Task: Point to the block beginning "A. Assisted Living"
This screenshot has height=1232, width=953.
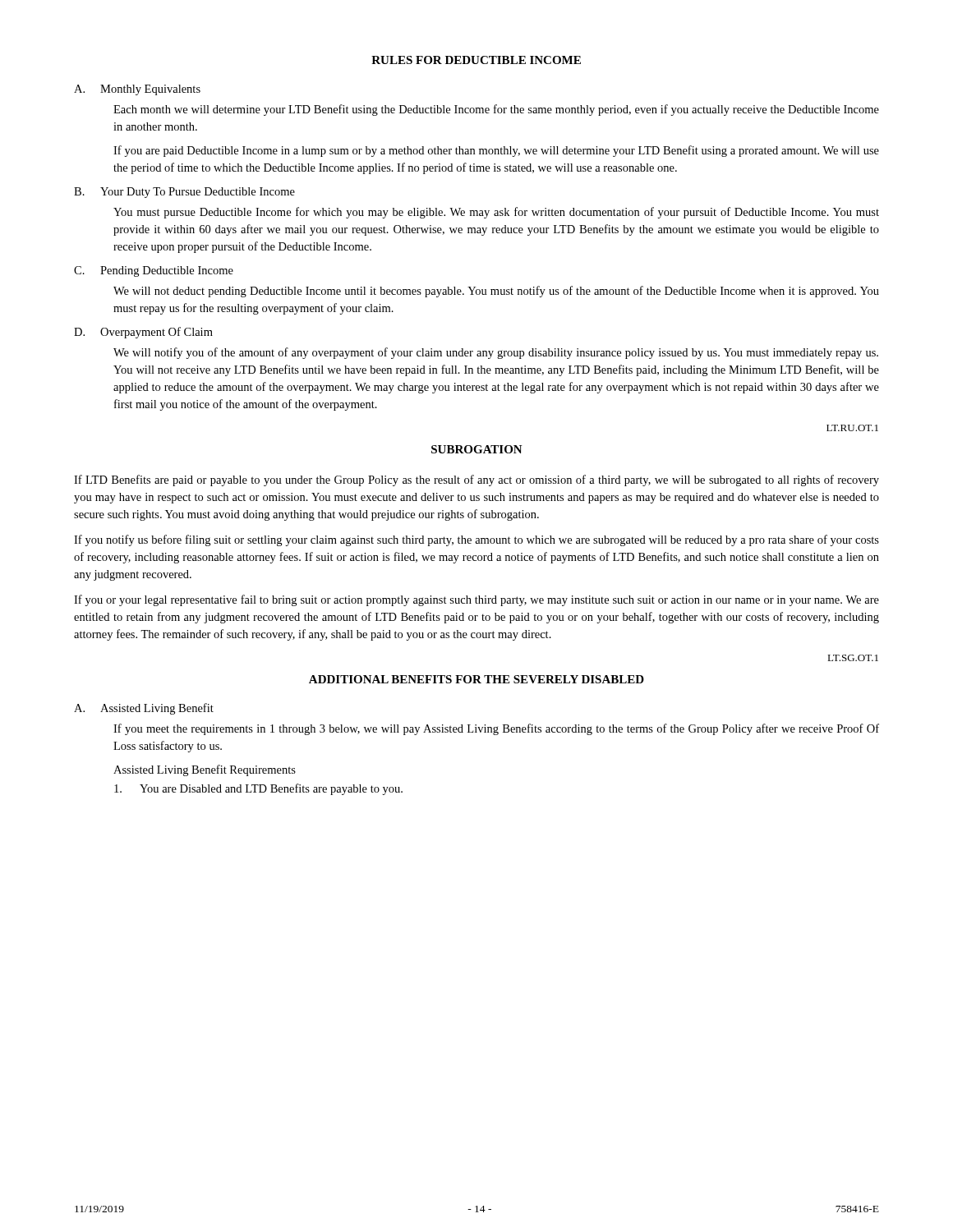Action: pyautogui.click(x=144, y=709)
